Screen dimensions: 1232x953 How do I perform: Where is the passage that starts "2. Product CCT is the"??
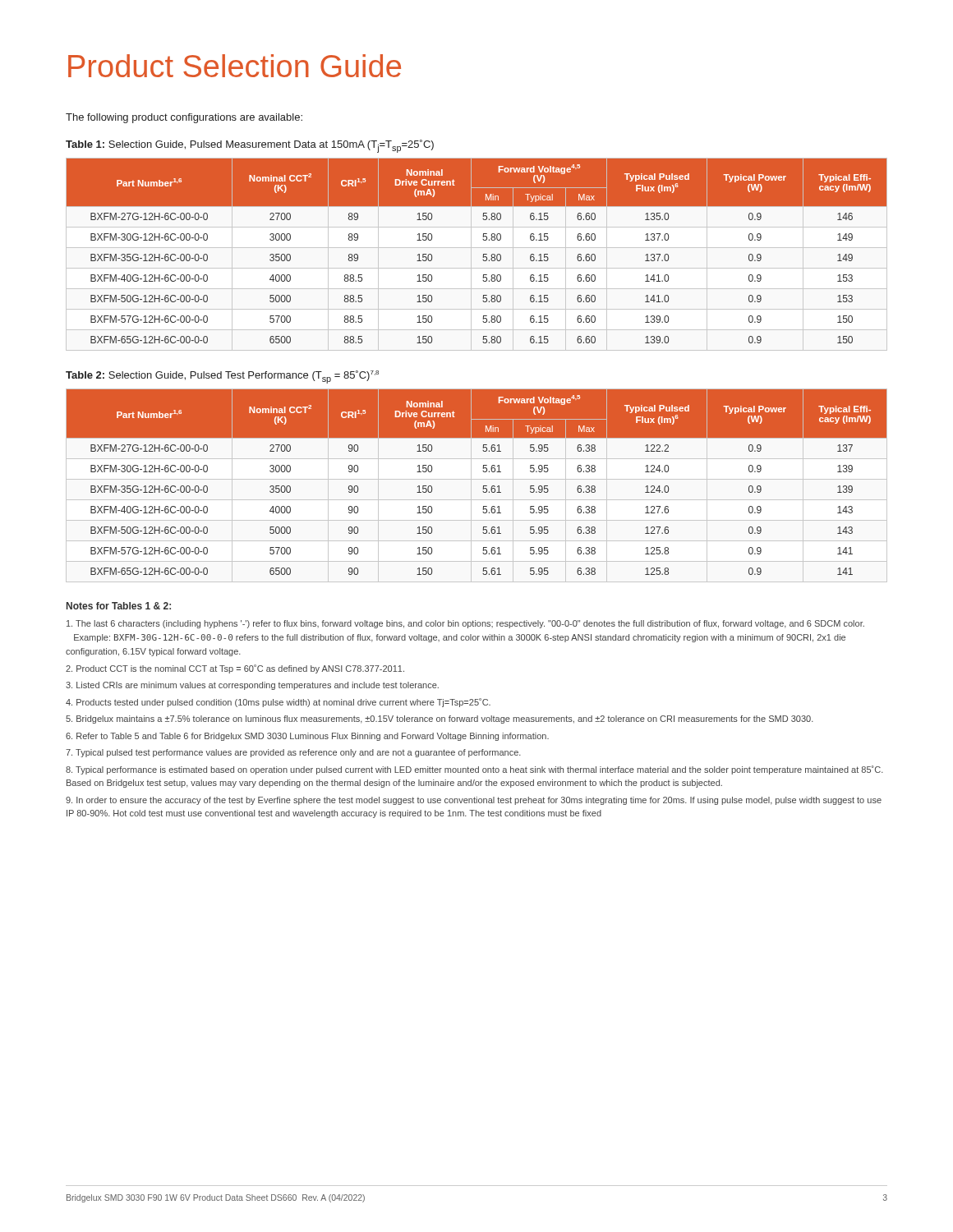click(235, 668)
